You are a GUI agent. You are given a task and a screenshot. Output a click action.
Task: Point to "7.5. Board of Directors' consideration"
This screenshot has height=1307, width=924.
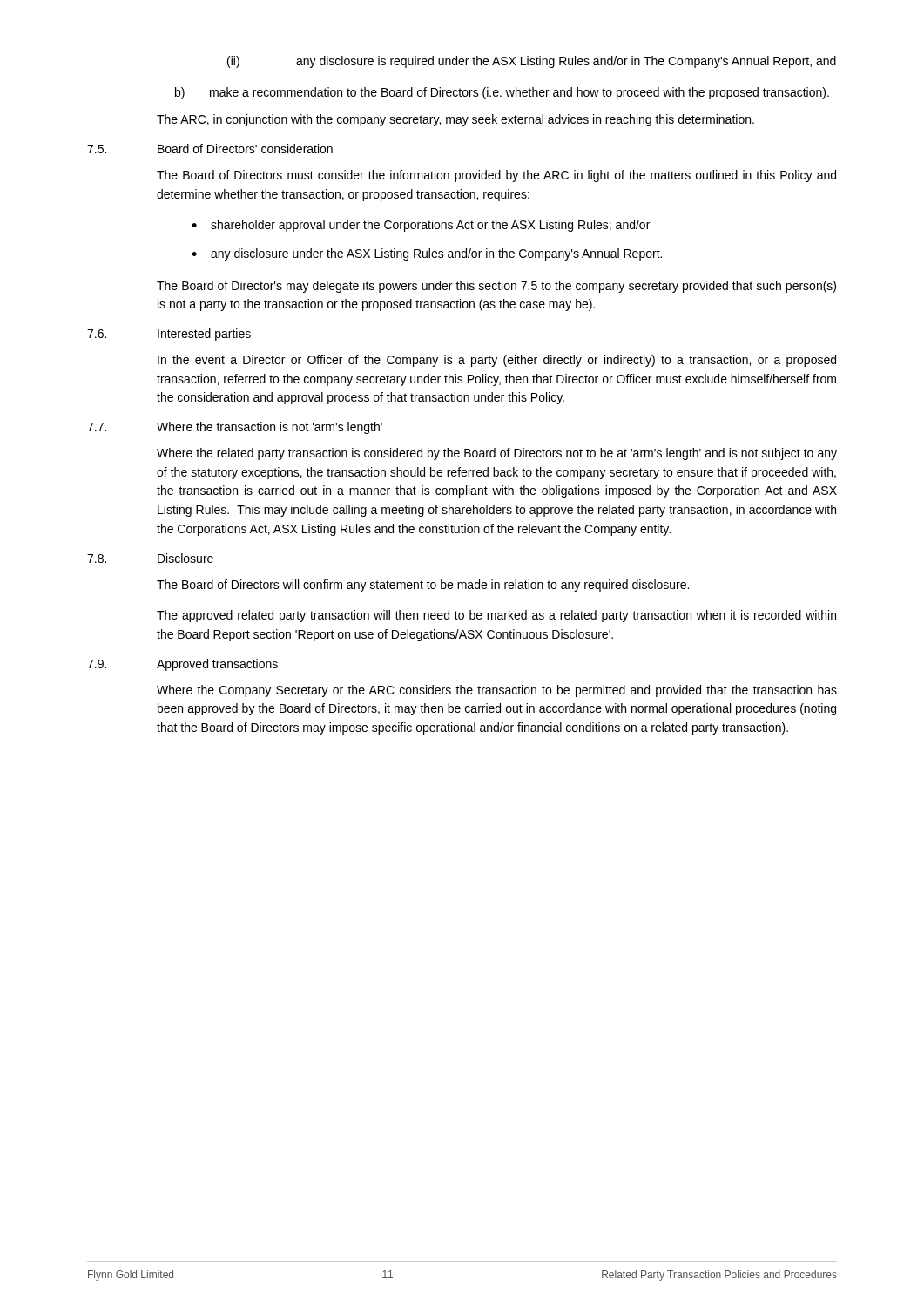tap(210, 149)
